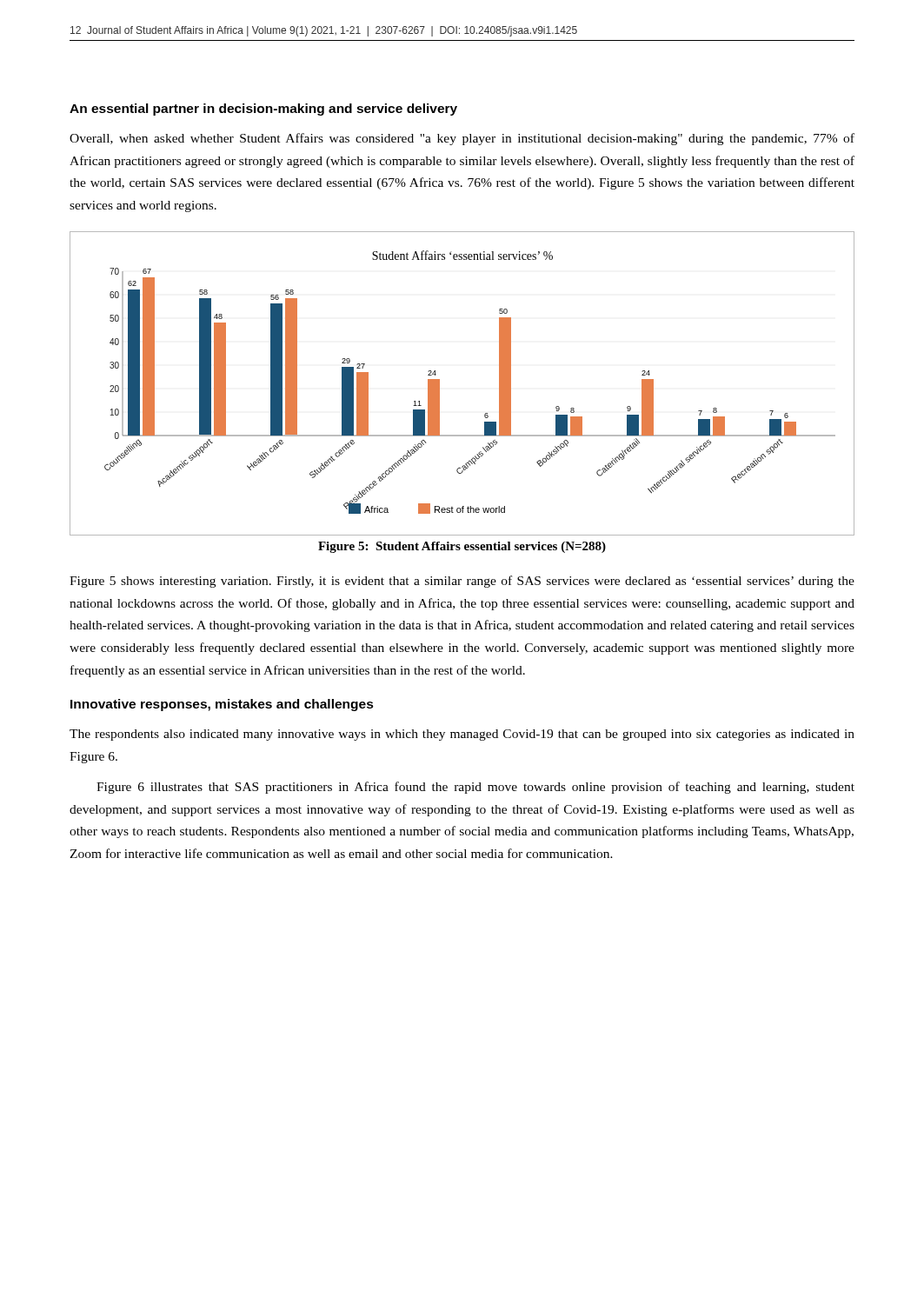Click on the block starting "Overall, when asked"
The width and height of the screenshot is (924, 1304).
click(x=462, y=171)
